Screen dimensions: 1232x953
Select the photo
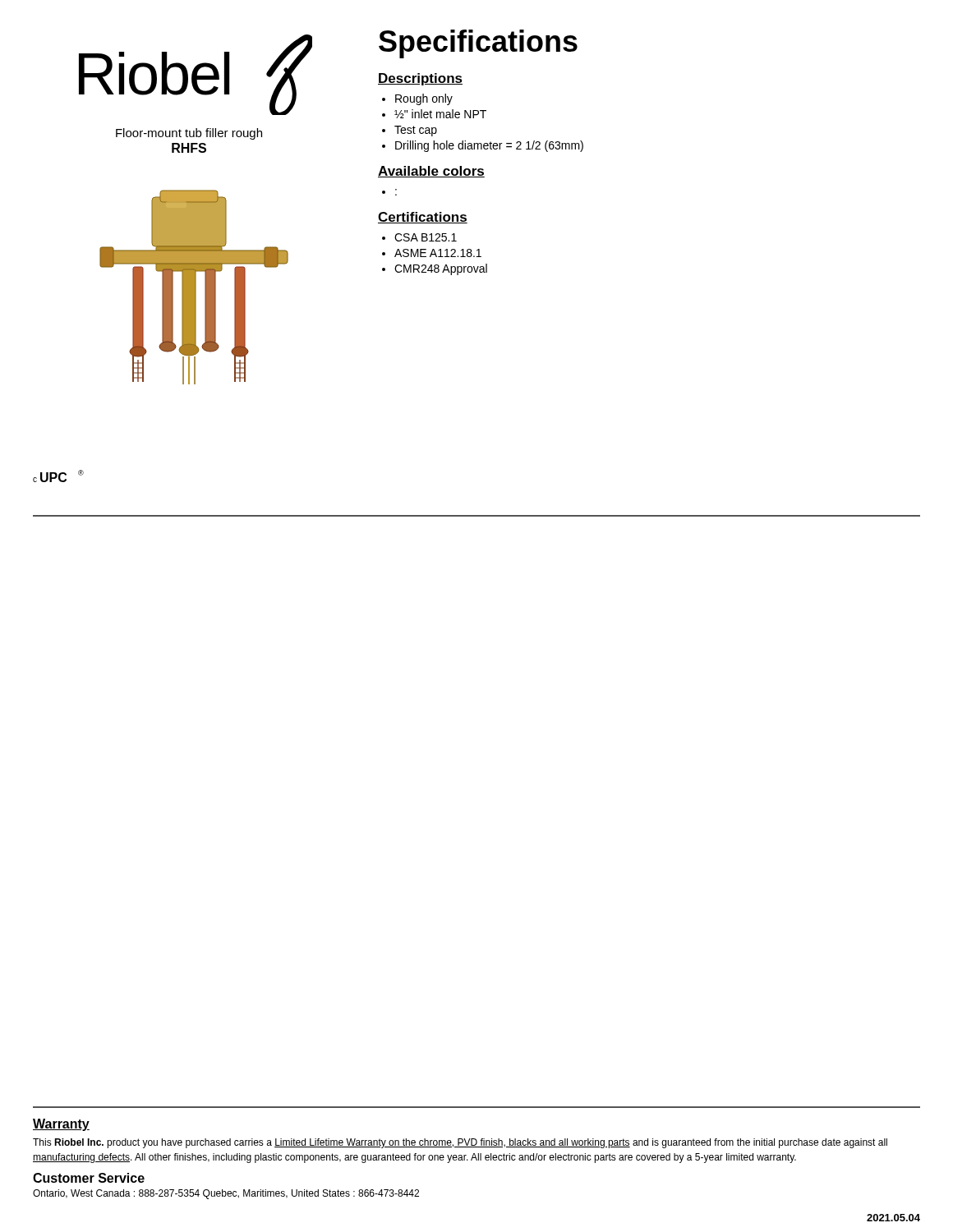(189, 289)
